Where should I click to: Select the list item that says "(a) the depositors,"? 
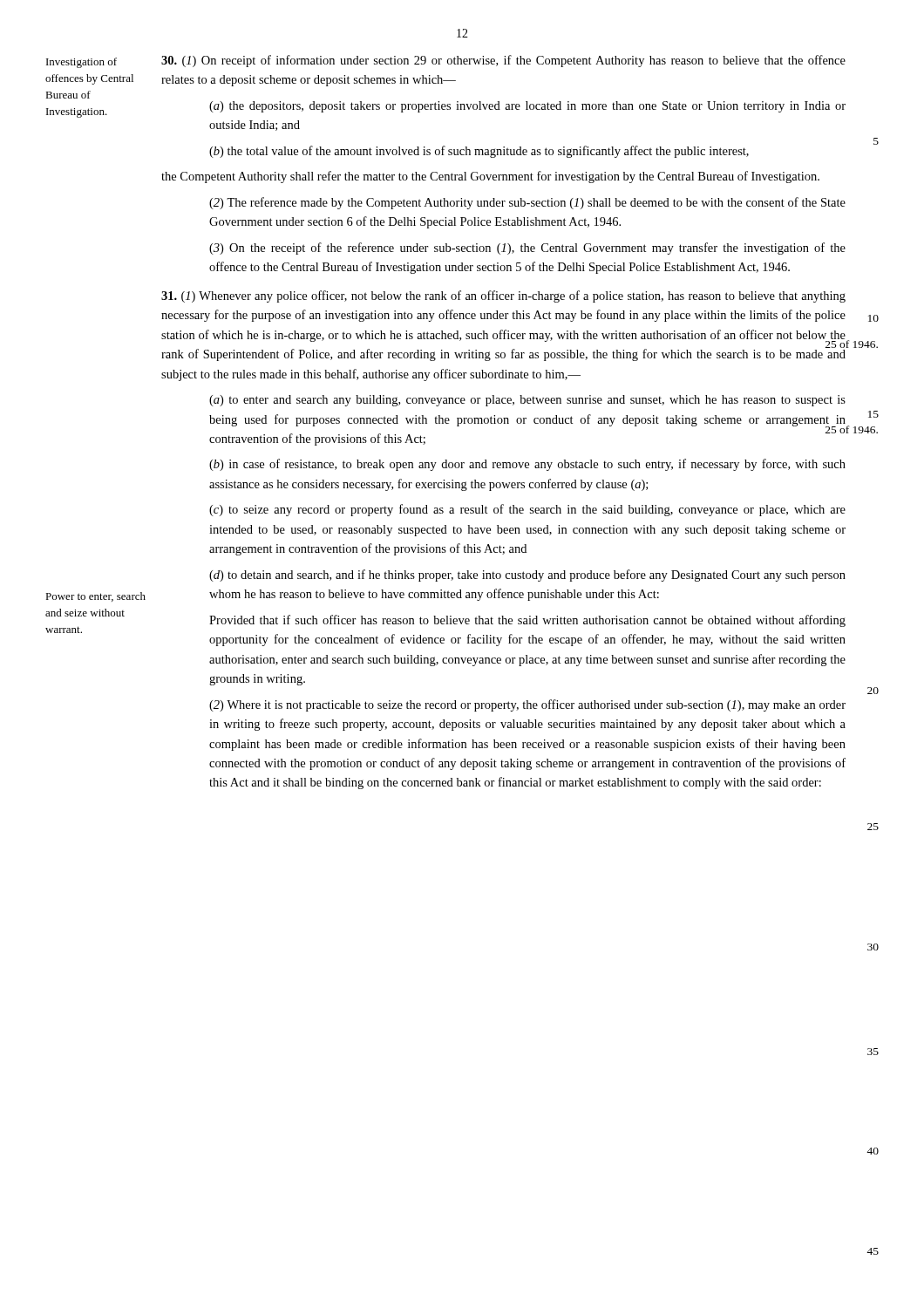[527, 115]
